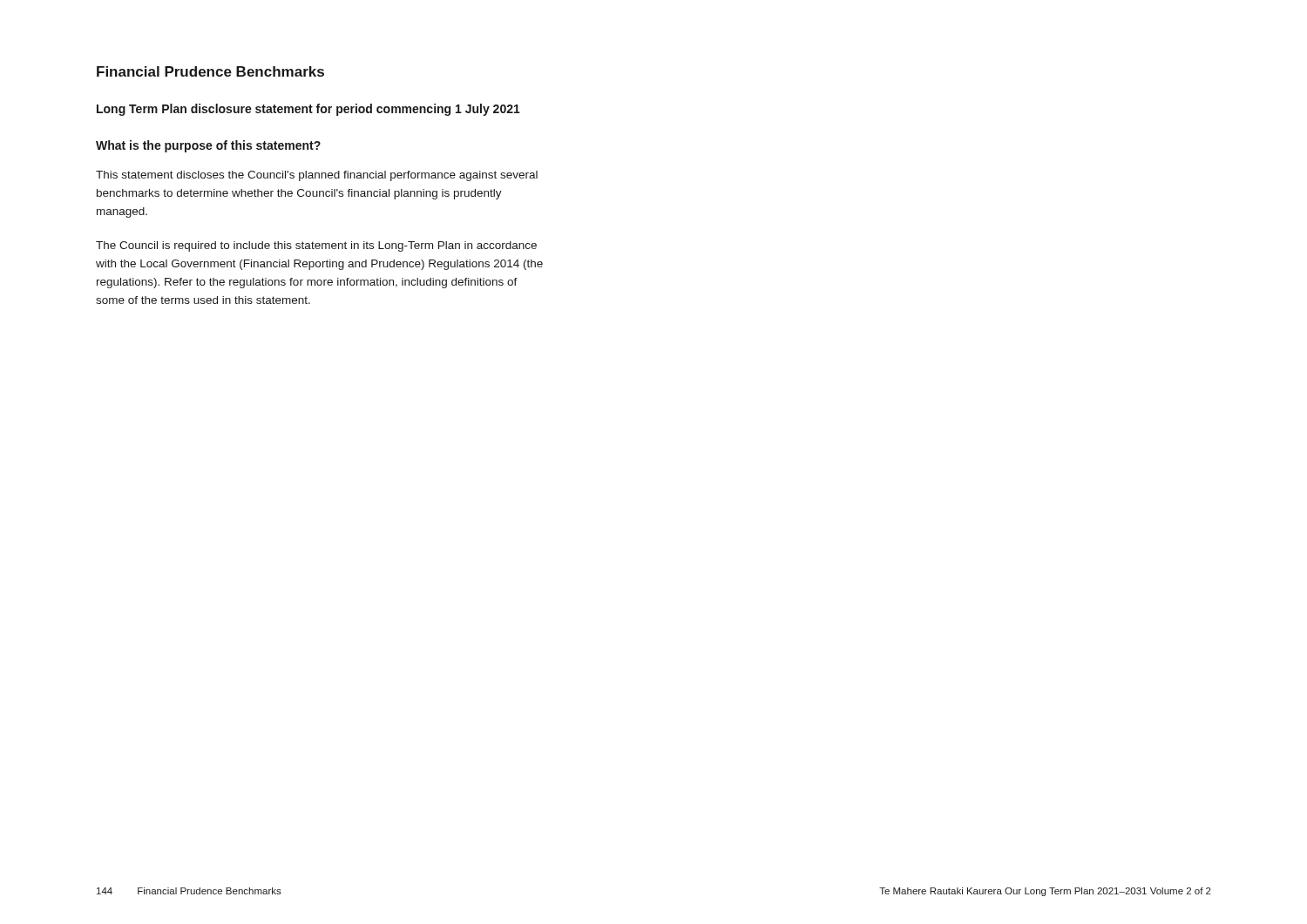This screenshot has height=924, width=1307.
Task: Click on the section header with the text "Long Term Plan disclosure statement"
Action: pos(308,109)
